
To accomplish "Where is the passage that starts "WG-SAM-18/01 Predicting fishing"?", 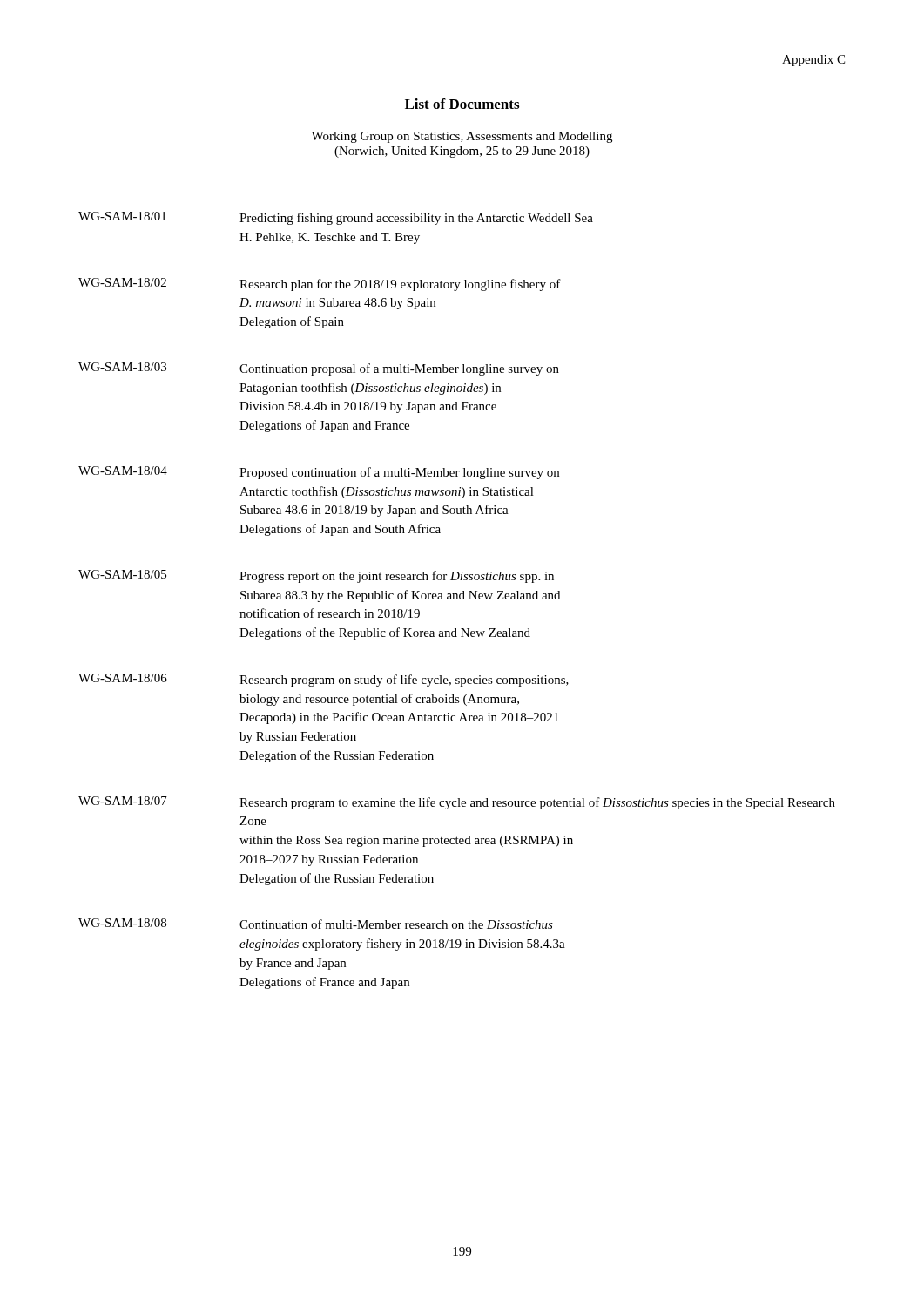I will (336, 228).
